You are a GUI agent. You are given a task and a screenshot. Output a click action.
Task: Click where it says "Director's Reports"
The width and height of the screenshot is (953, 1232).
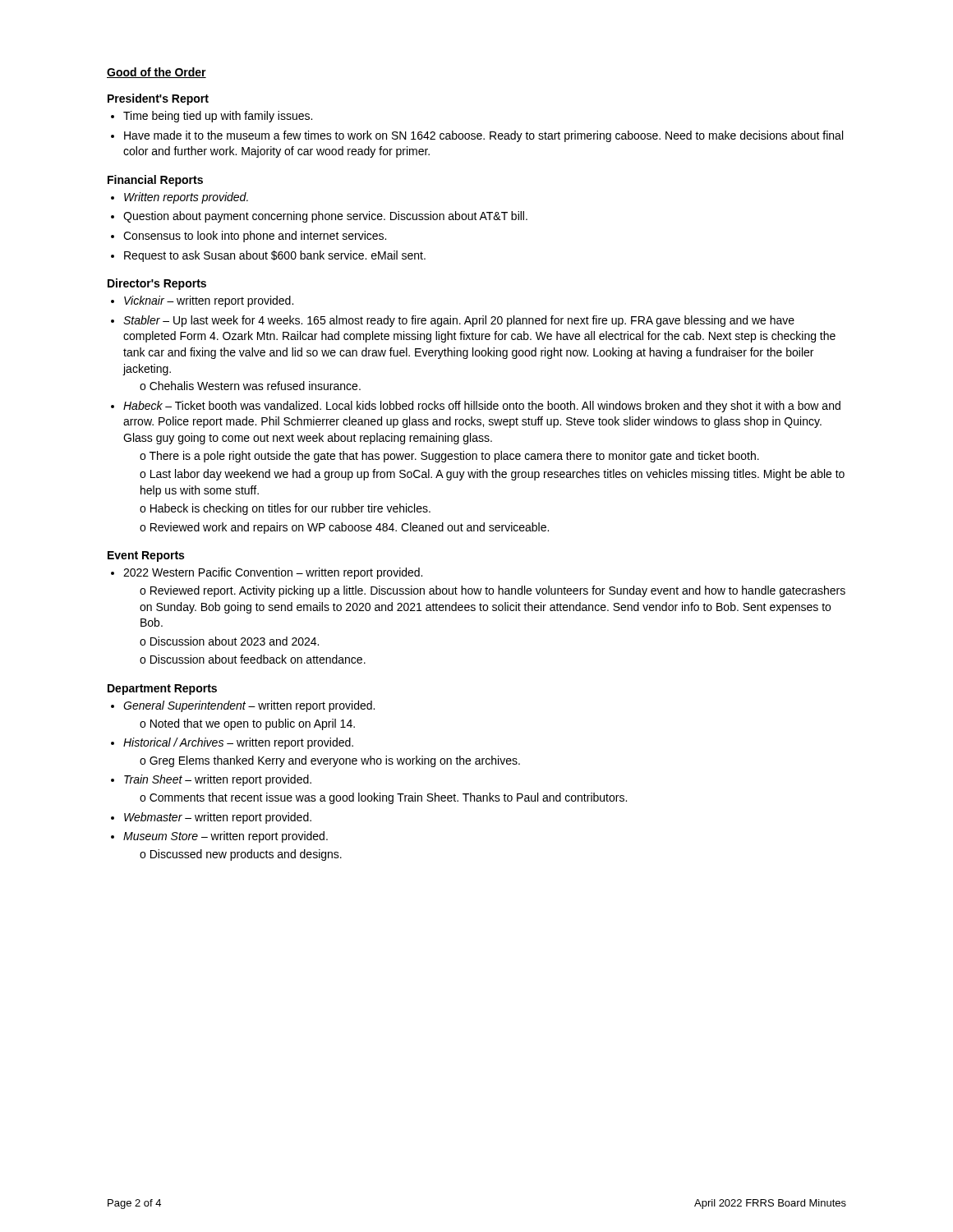(157, 283)
